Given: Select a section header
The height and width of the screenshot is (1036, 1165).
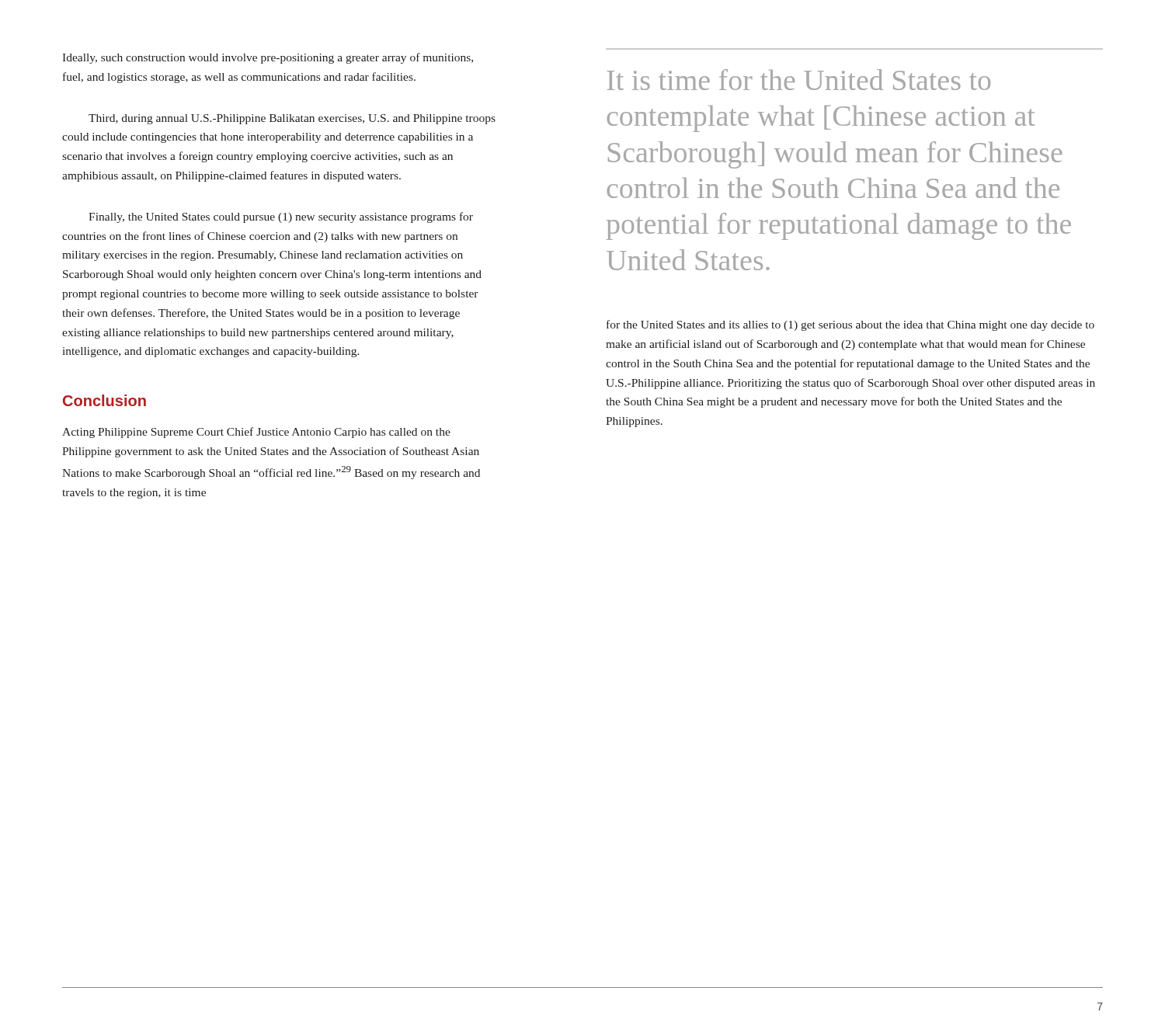Looking at the screenshot, I should coord(104,401).
